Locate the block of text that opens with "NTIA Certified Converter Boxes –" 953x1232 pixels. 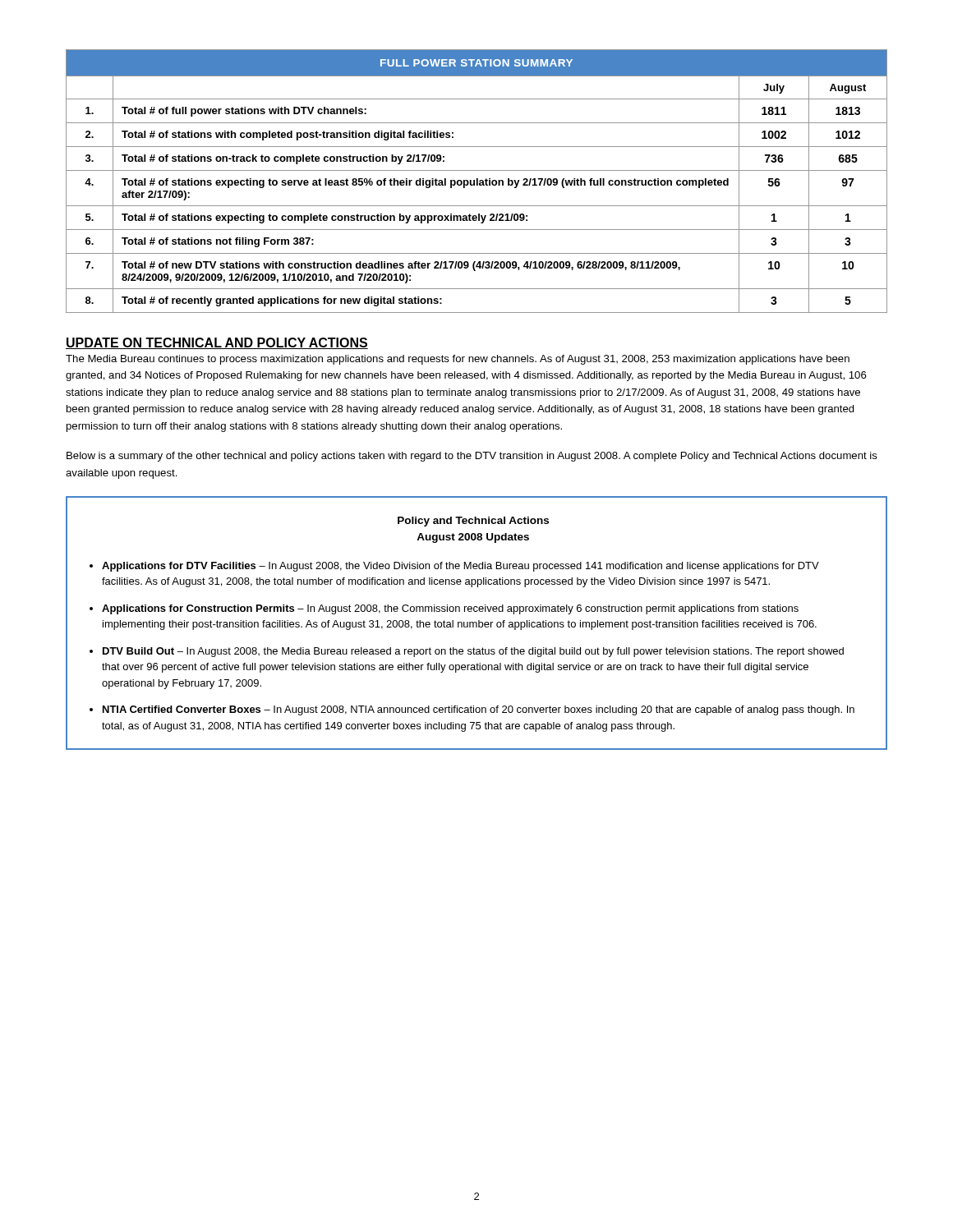click(478, 717)
